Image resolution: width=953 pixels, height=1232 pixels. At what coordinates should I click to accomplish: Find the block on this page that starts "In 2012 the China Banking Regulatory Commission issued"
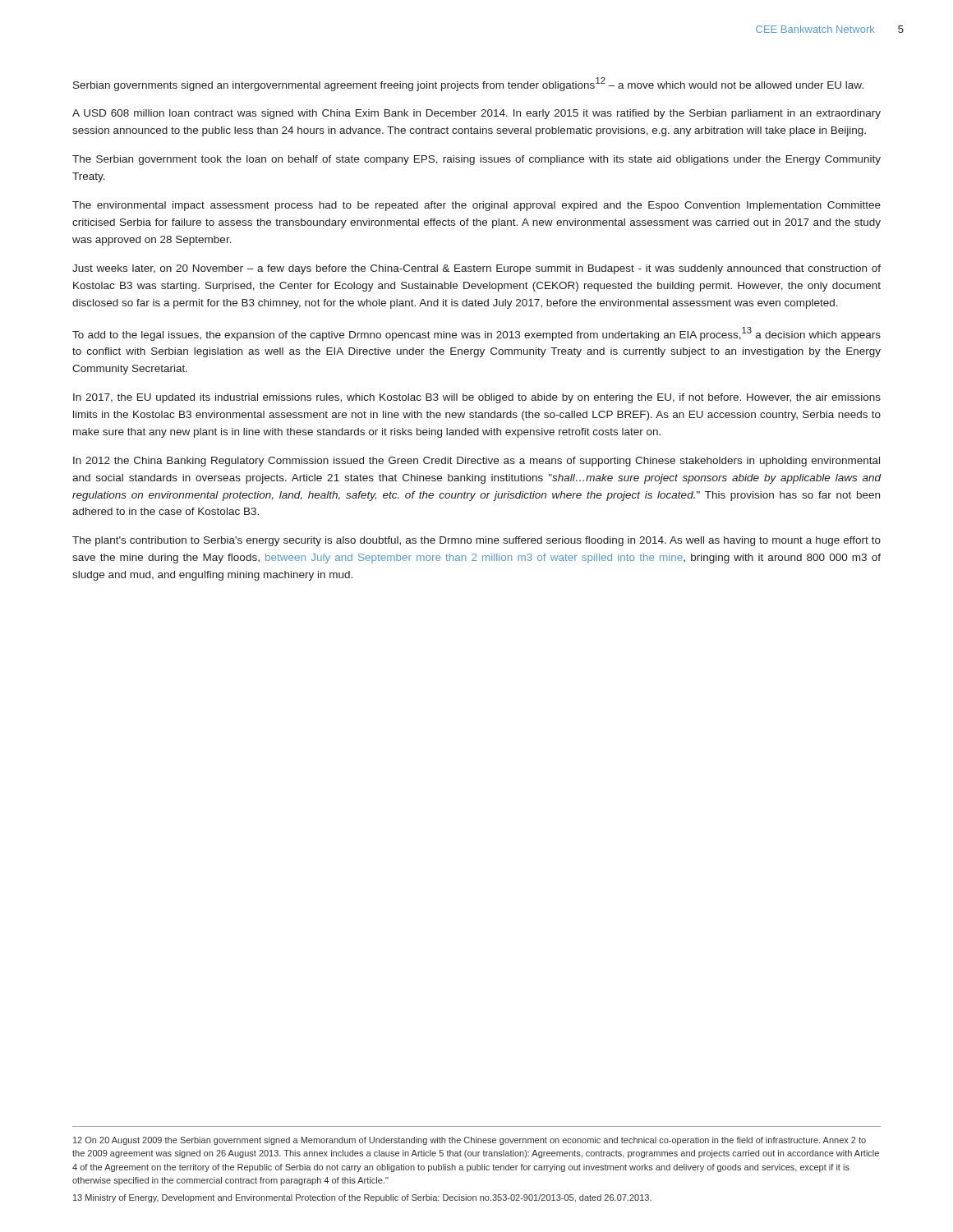point(476,486)
